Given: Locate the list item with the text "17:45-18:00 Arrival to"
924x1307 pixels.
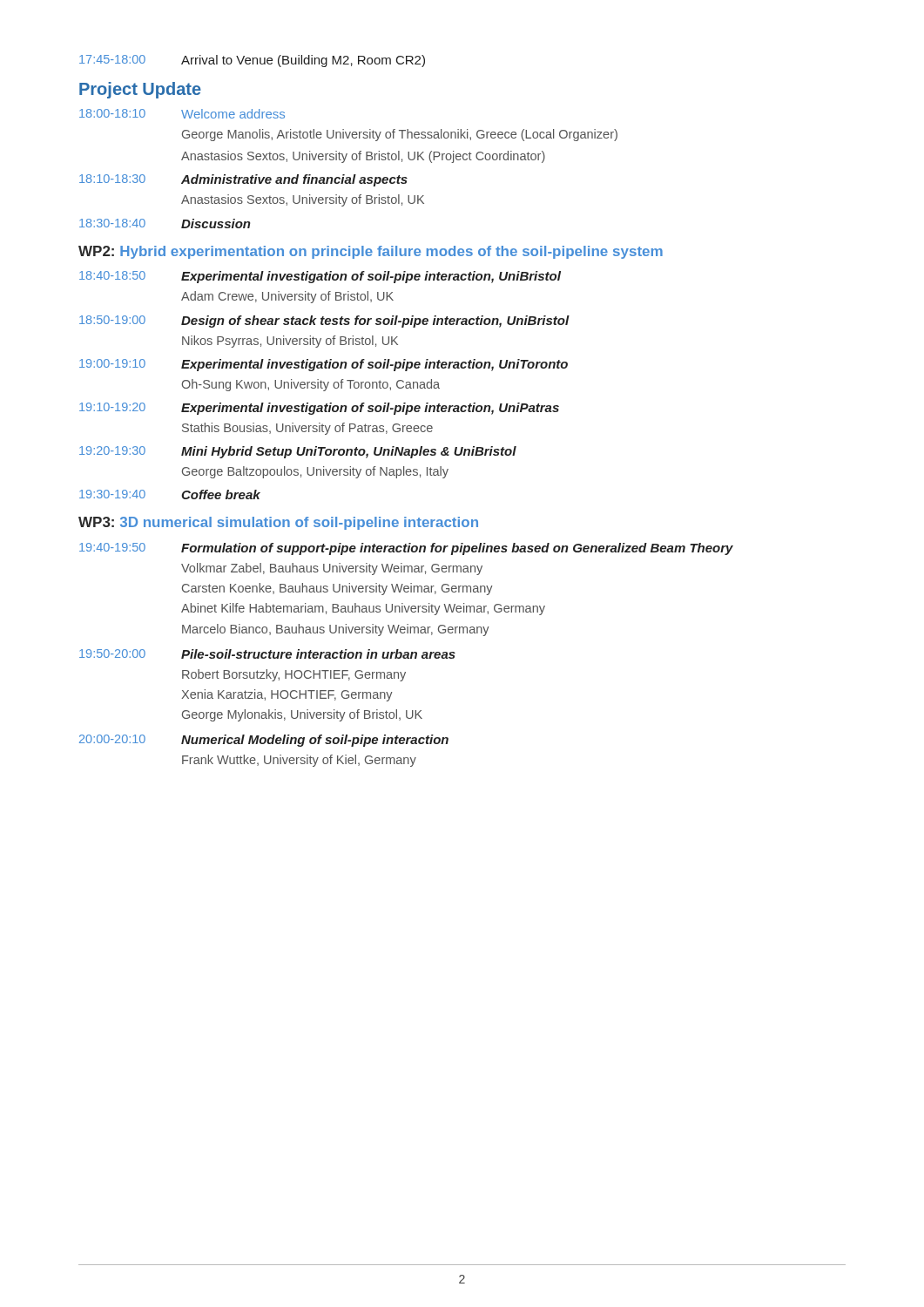Looking at the screenshot, I should [x=252, y=61].
